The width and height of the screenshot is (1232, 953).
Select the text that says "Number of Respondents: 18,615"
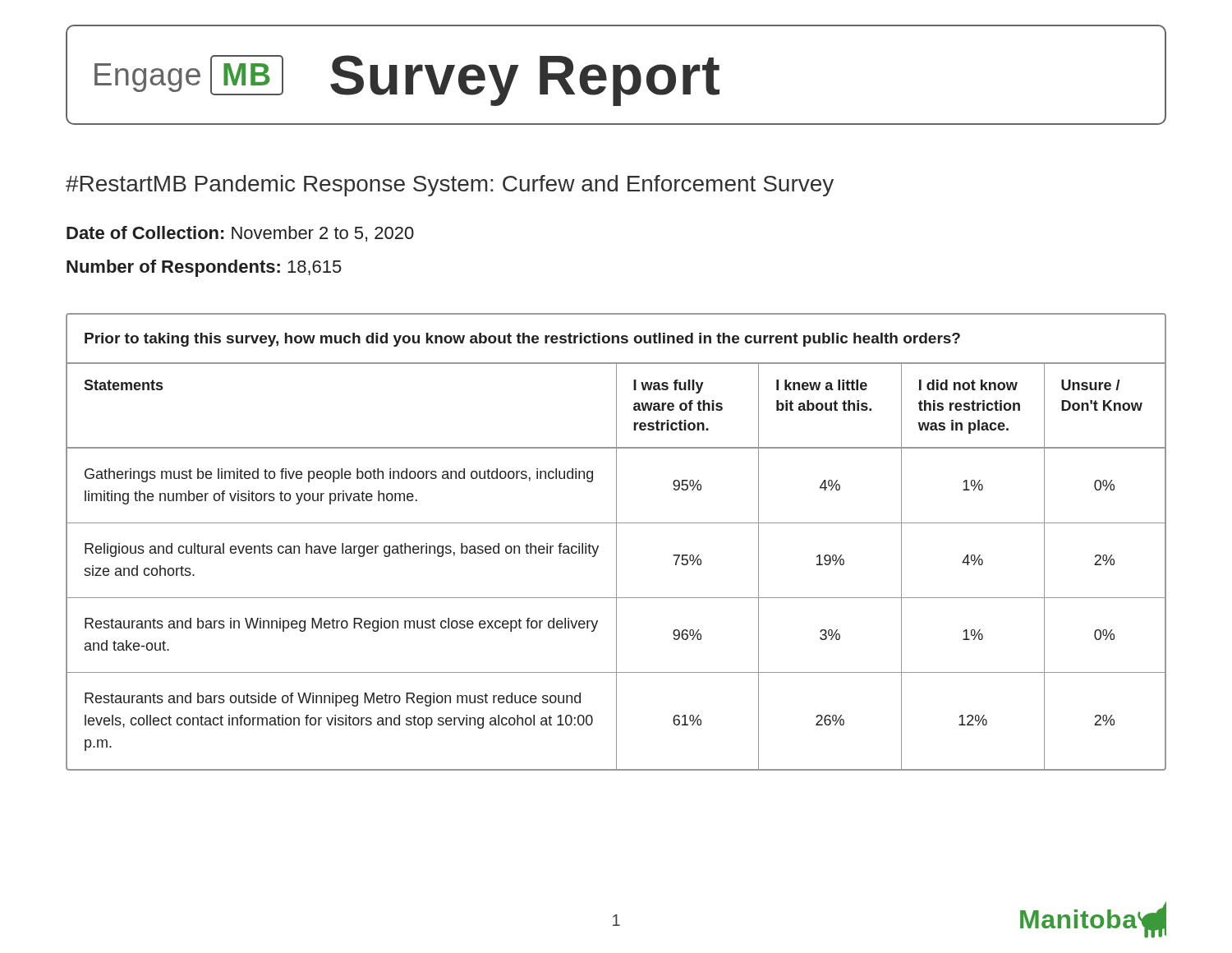click(204, 266)
